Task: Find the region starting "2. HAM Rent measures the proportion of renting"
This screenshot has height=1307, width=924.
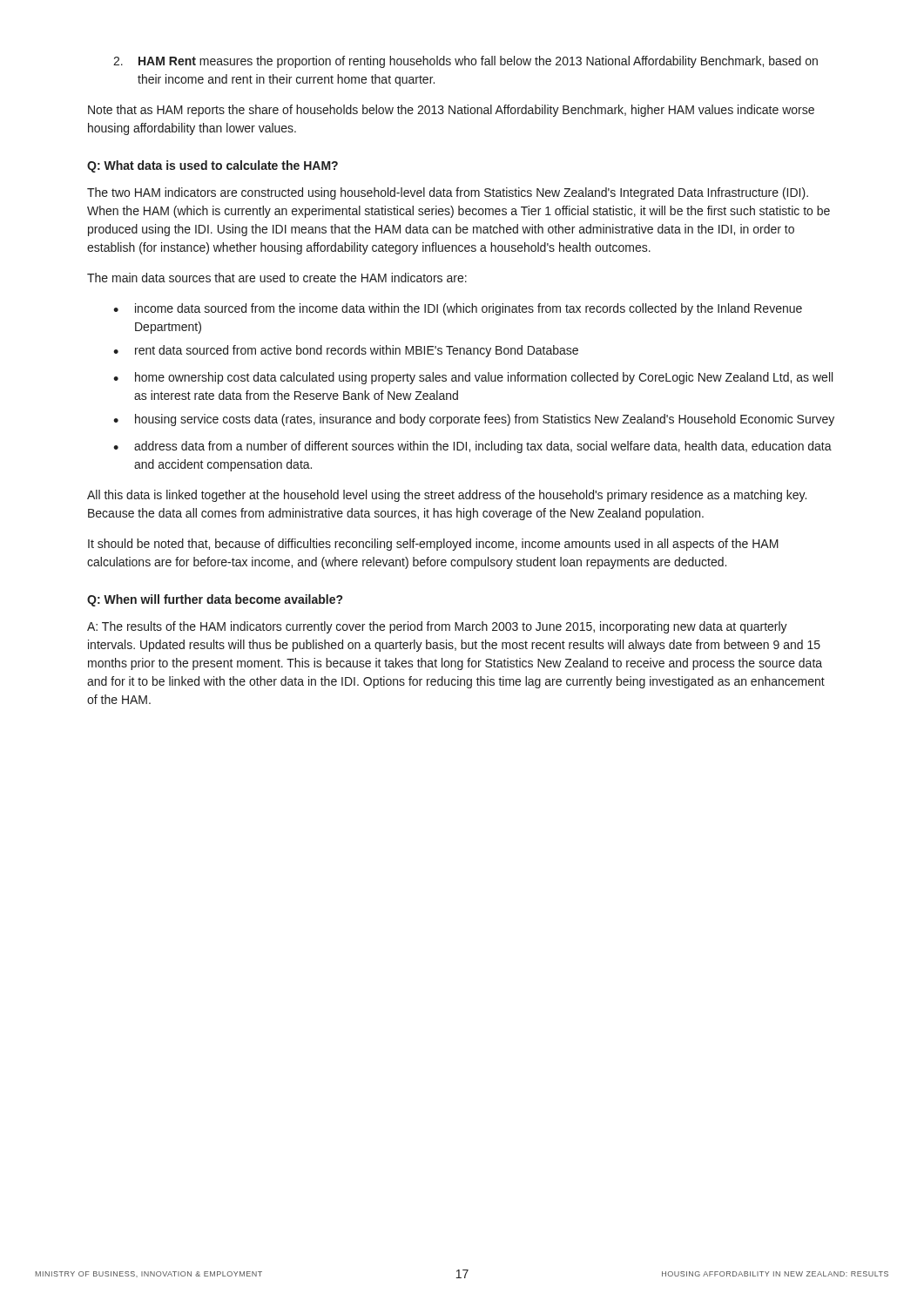Action: point(475,71)
